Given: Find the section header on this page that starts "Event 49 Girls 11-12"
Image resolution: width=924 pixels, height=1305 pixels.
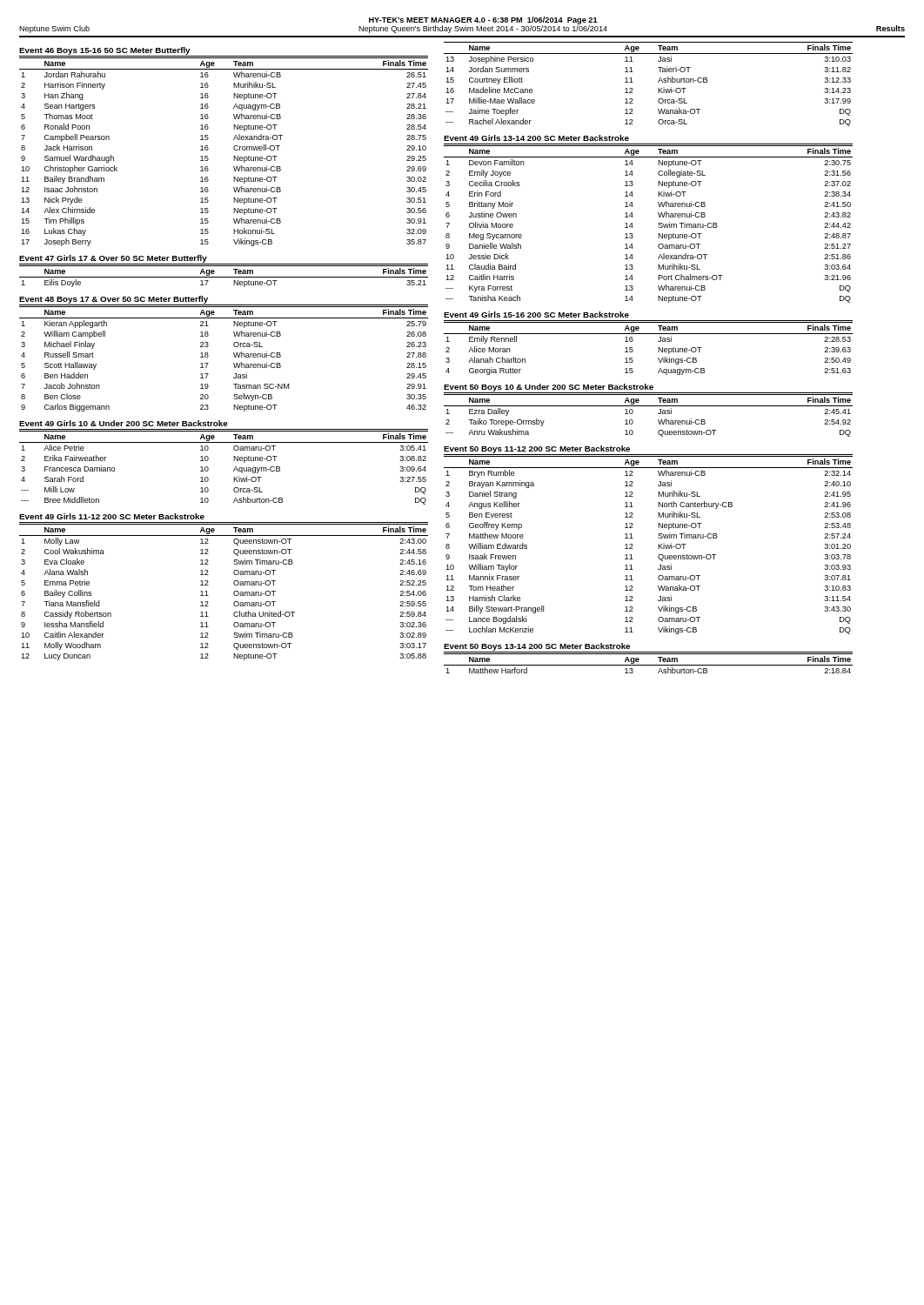Looking at the screenshot, I should click(112, 516).
